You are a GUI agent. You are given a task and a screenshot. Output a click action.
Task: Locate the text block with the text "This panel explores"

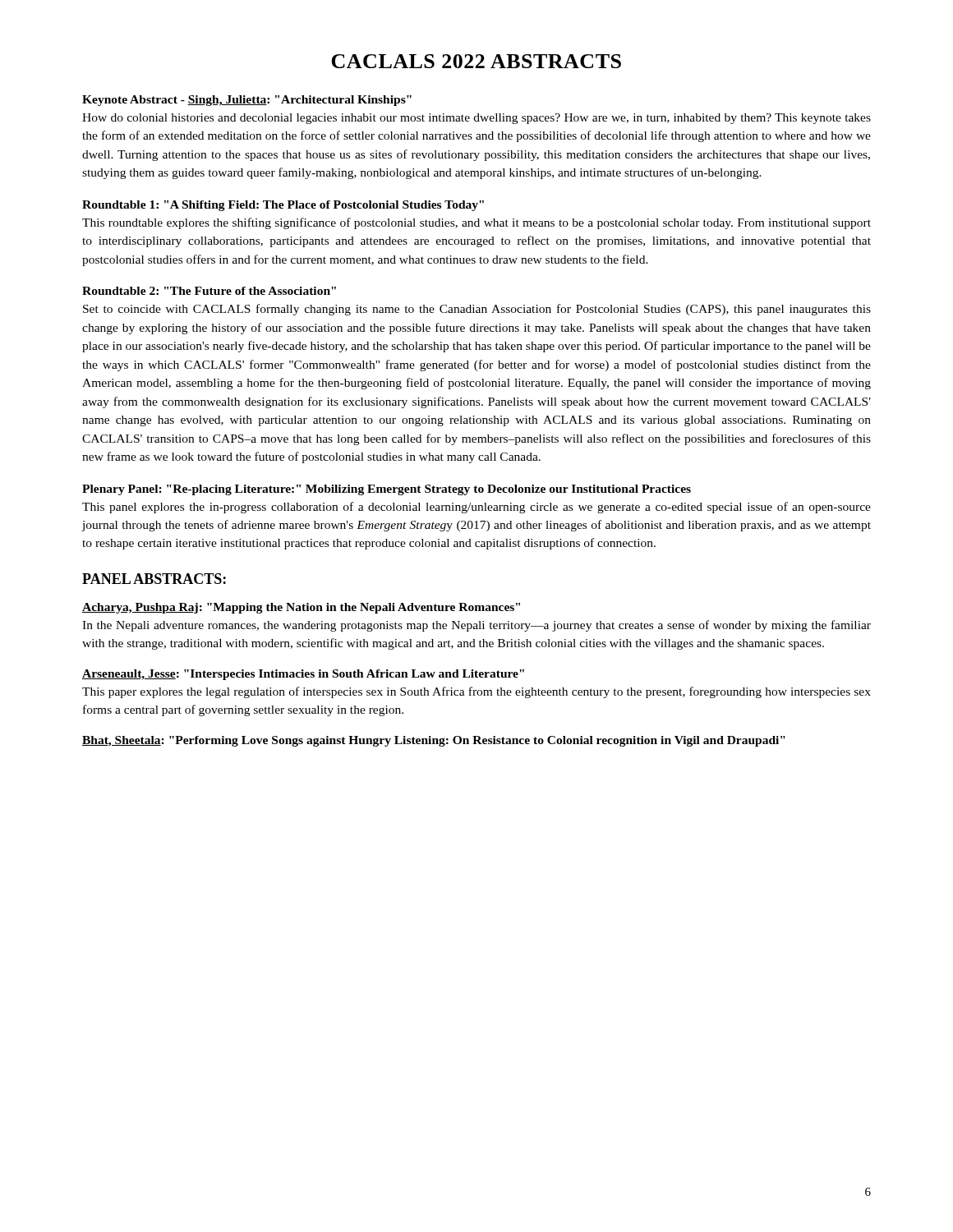tap(476, 525)
